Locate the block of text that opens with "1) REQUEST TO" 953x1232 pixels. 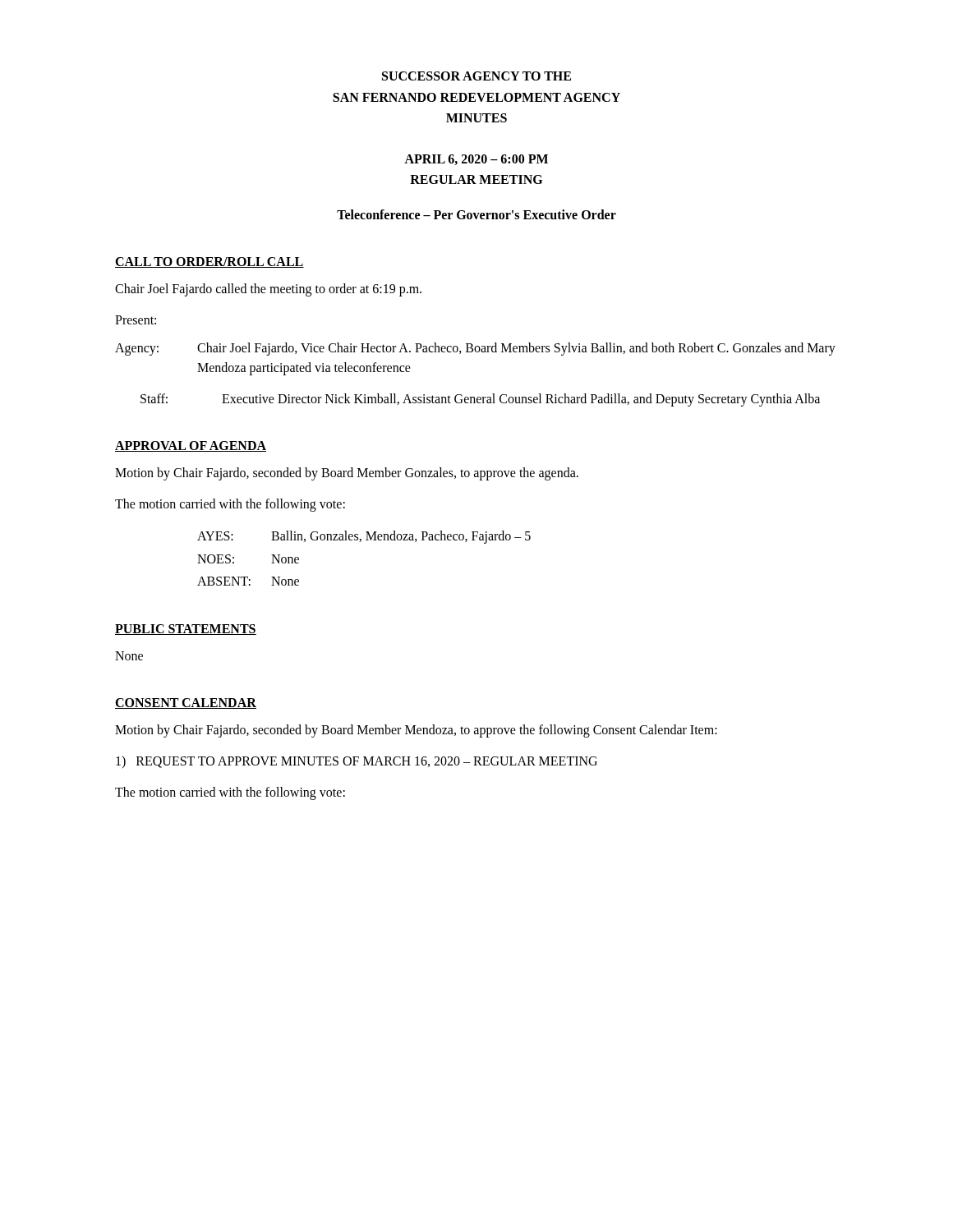[x=356, y=761]
